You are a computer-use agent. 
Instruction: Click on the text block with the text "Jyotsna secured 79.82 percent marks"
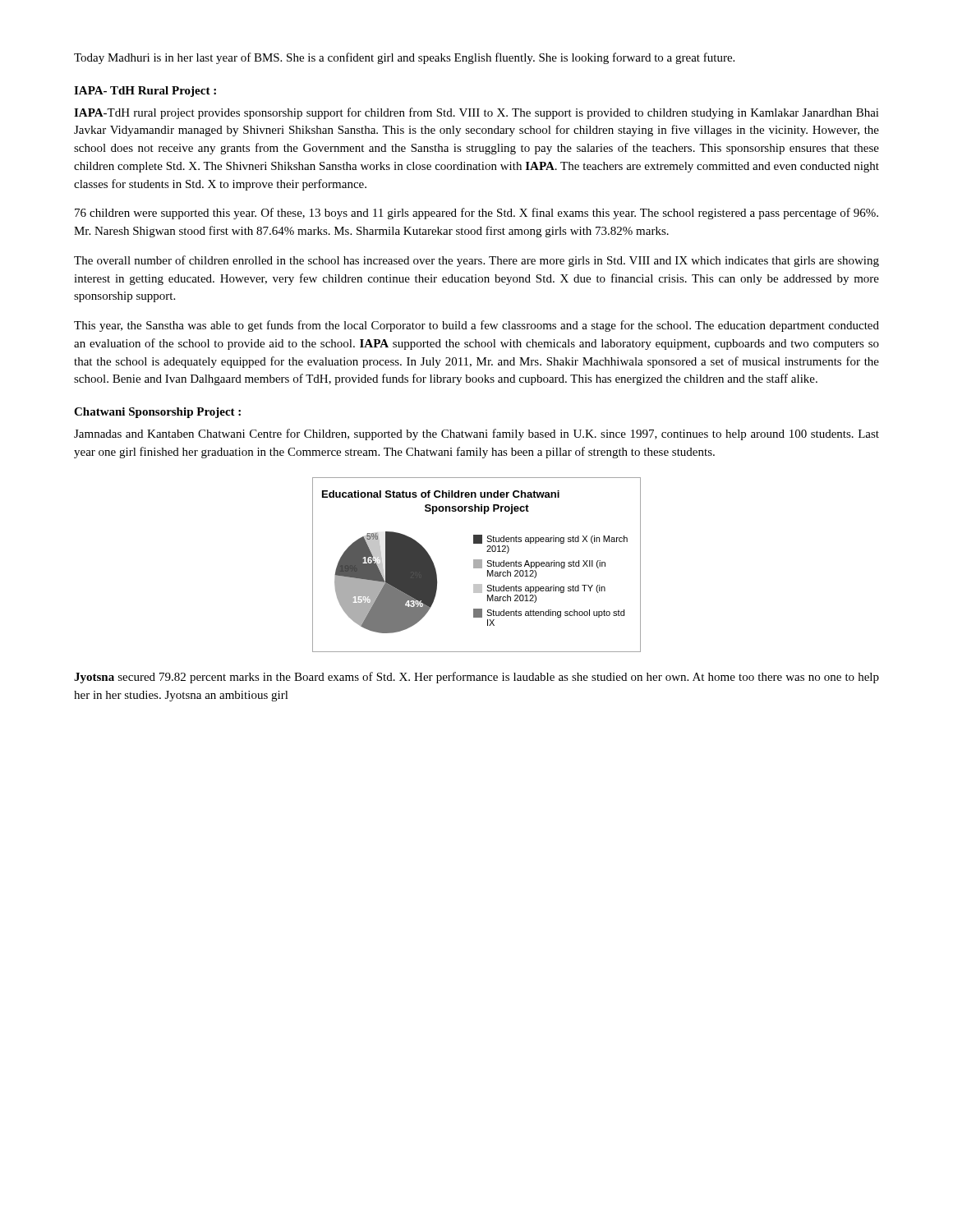(476, 687)
